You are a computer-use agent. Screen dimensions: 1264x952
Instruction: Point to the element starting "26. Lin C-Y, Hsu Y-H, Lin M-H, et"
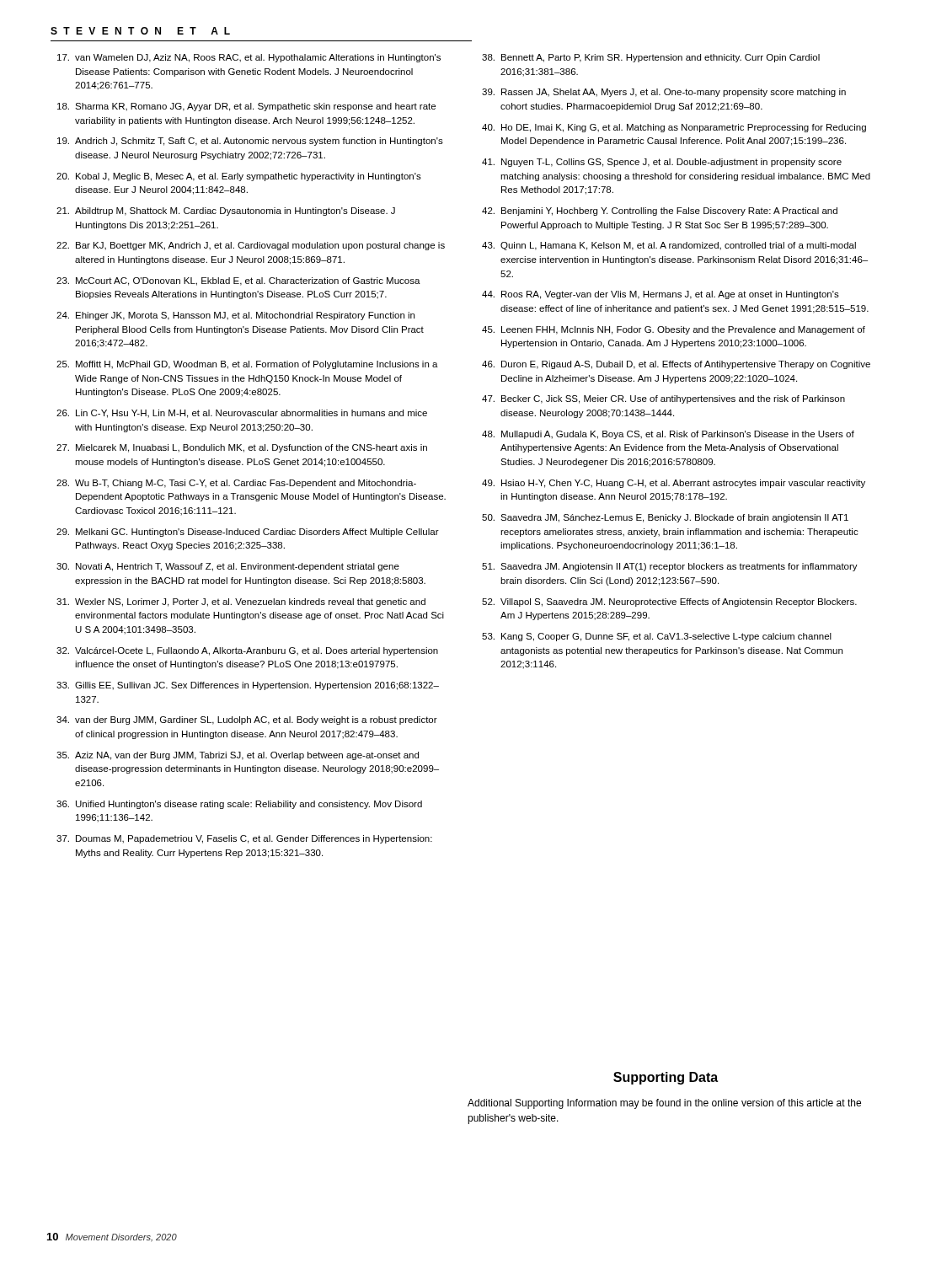click(246, 420)
